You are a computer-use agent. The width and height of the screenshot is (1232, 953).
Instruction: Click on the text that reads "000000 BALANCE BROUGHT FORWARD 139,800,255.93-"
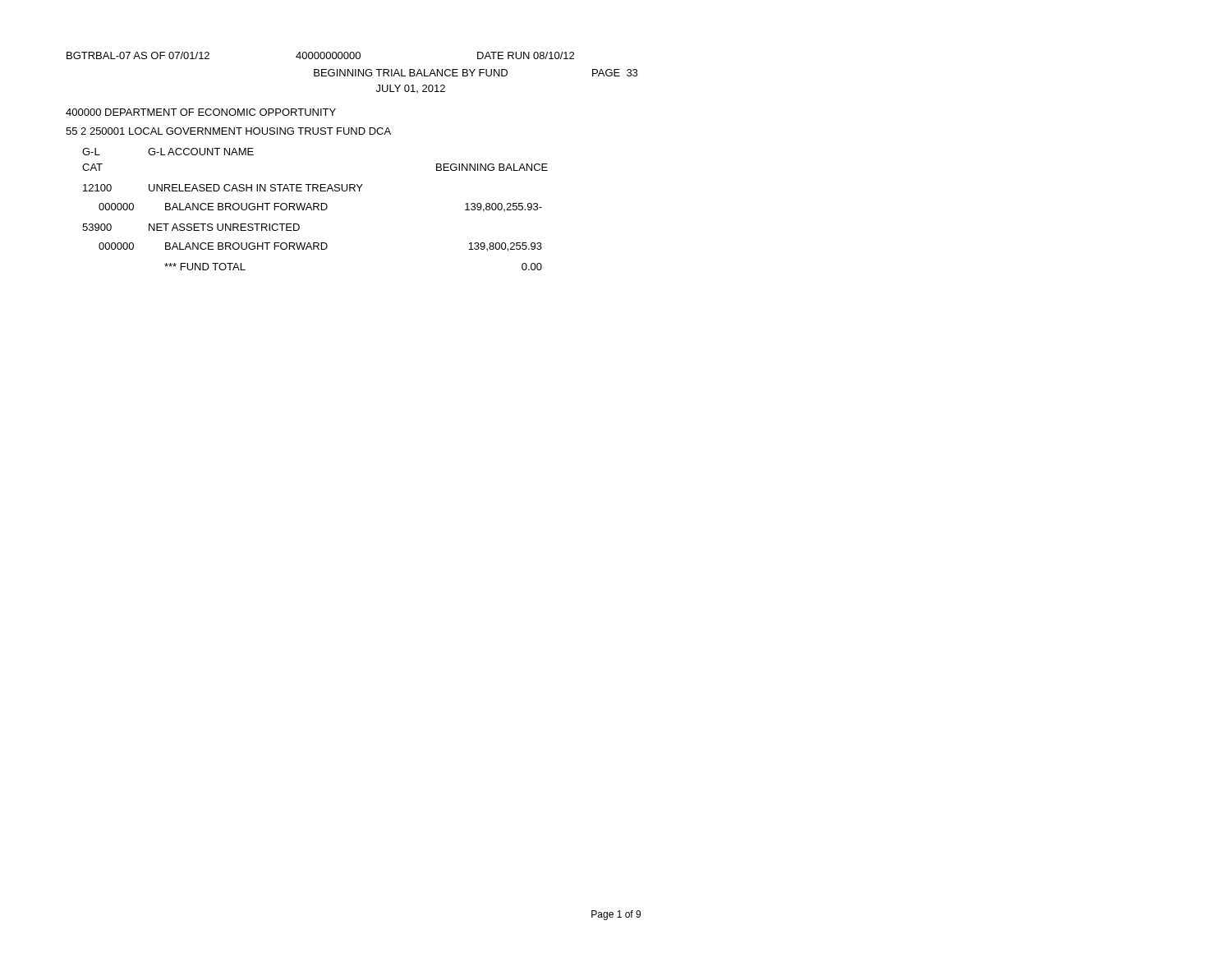coord(320,207)
